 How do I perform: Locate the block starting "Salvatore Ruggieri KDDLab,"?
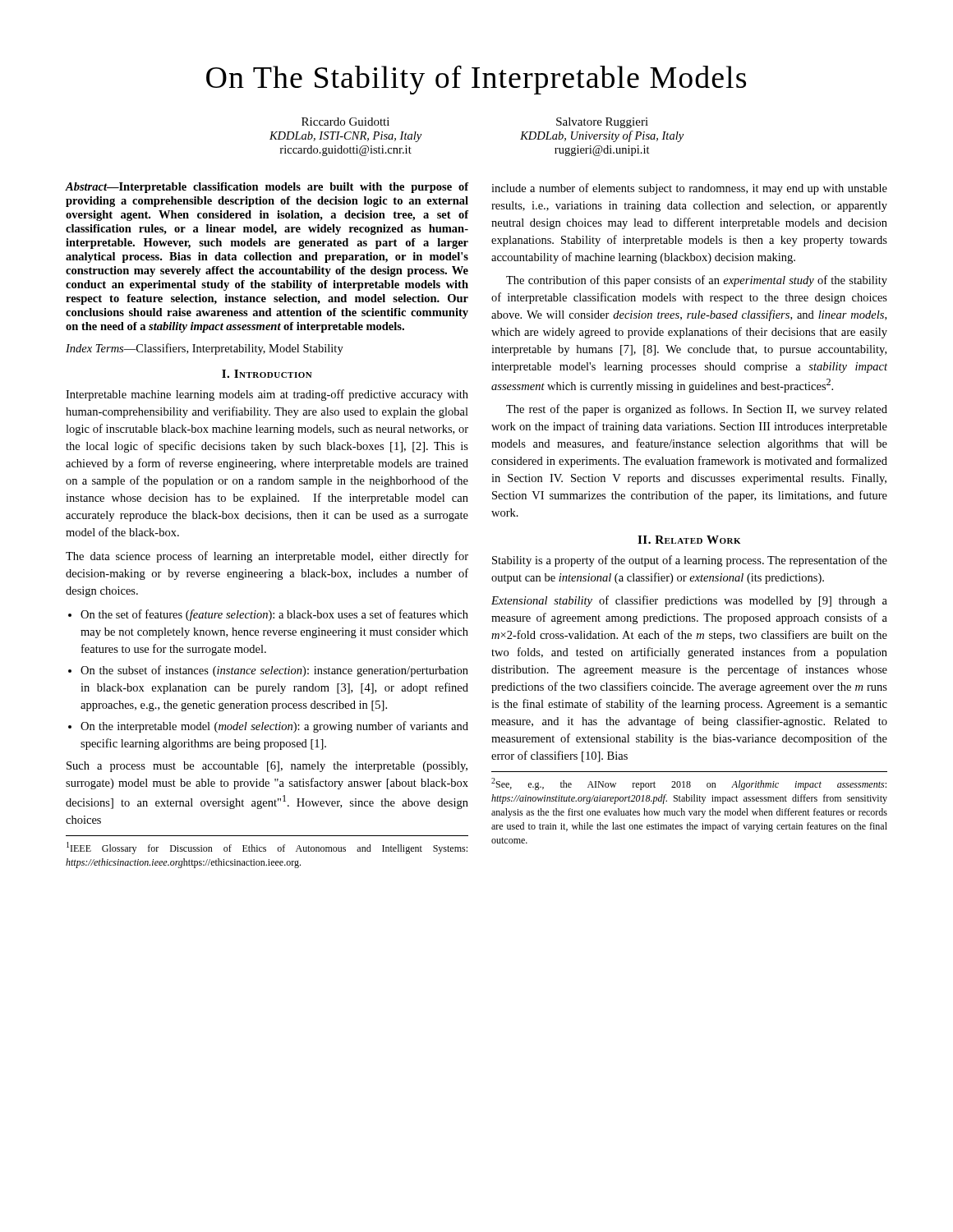602,136
